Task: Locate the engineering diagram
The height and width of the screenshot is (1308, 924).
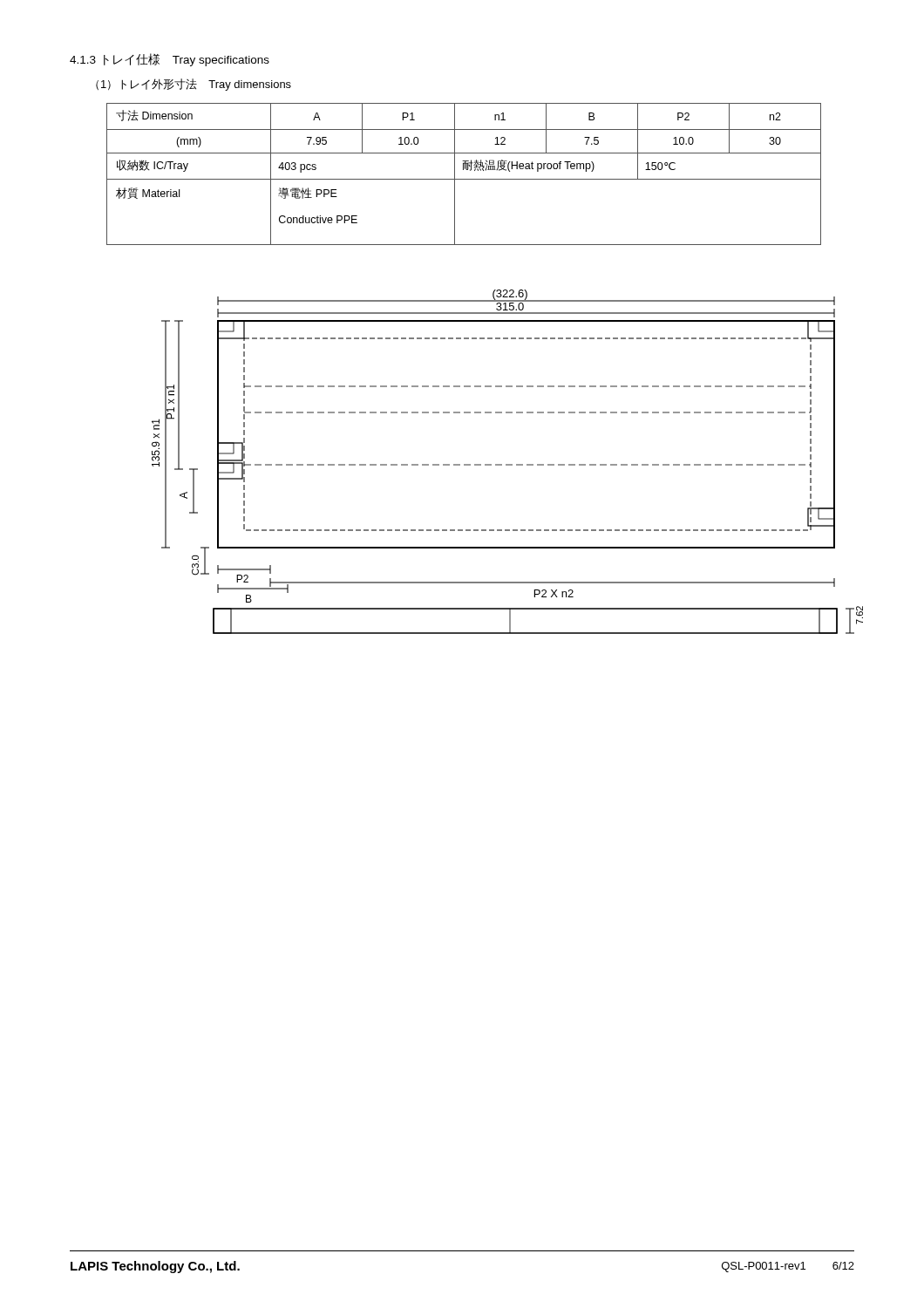Action: click(x=475, y=465)
